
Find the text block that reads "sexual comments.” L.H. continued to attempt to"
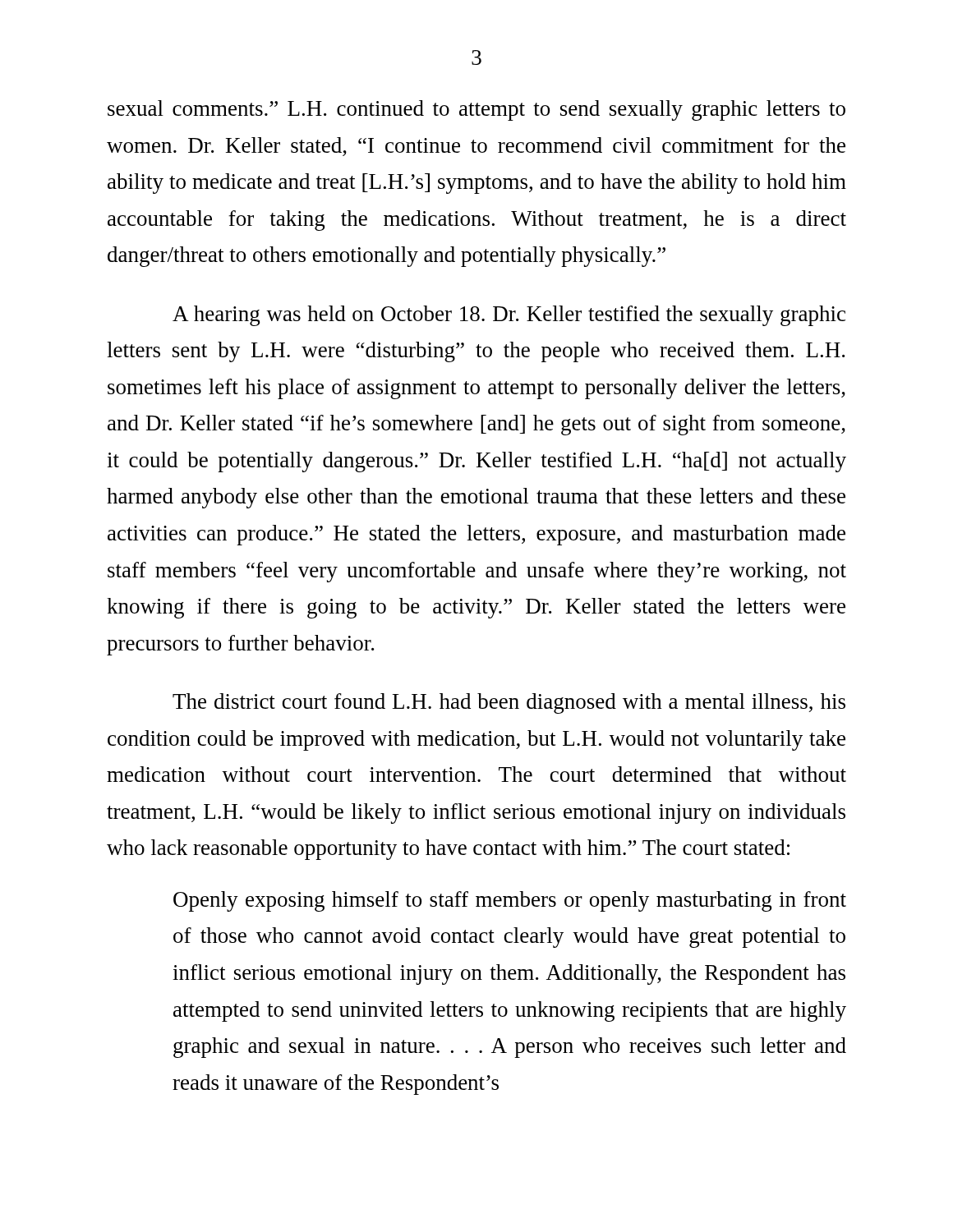[x=476, y=182]
